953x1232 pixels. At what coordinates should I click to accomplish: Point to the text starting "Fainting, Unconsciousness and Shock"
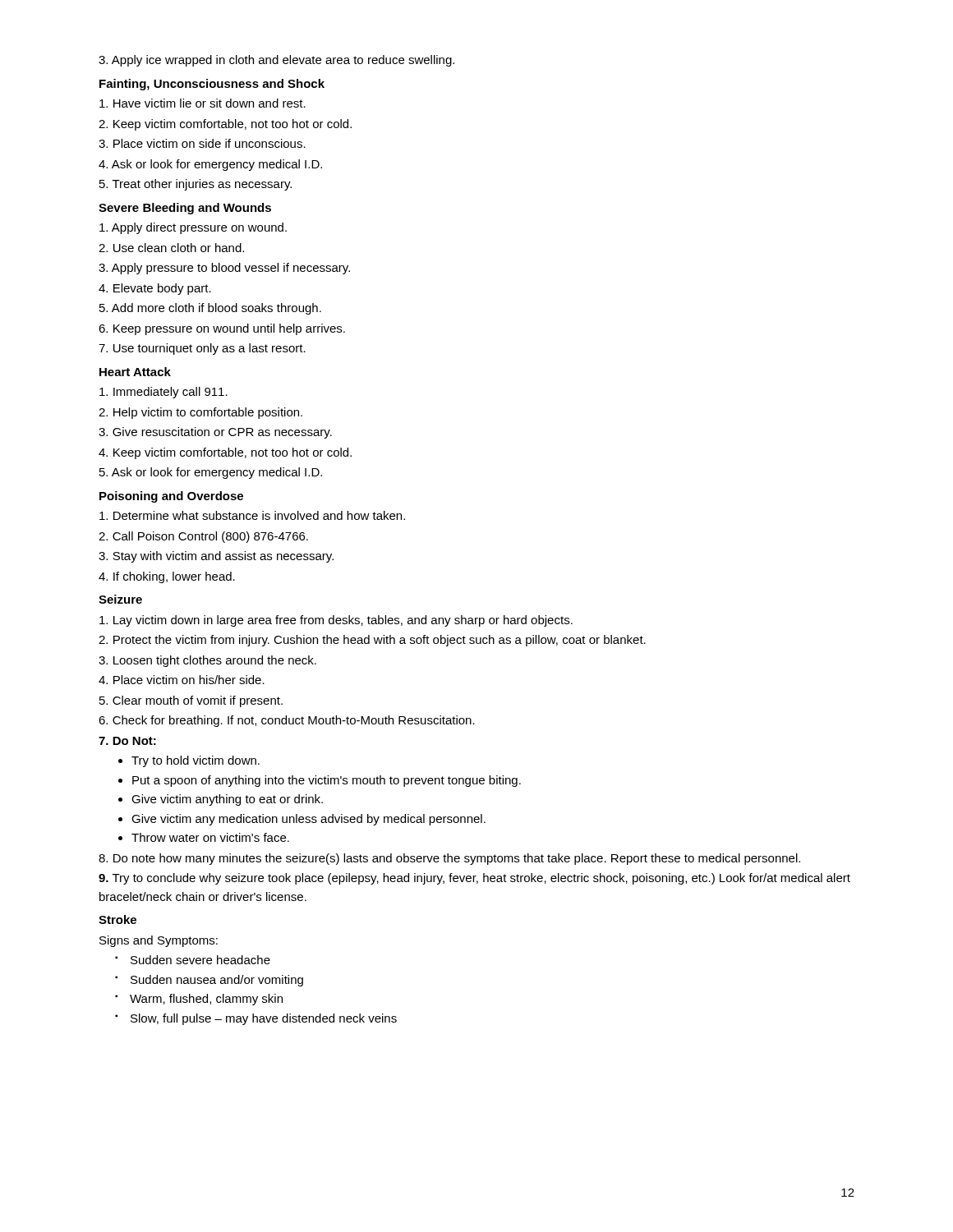coord(212,83)
